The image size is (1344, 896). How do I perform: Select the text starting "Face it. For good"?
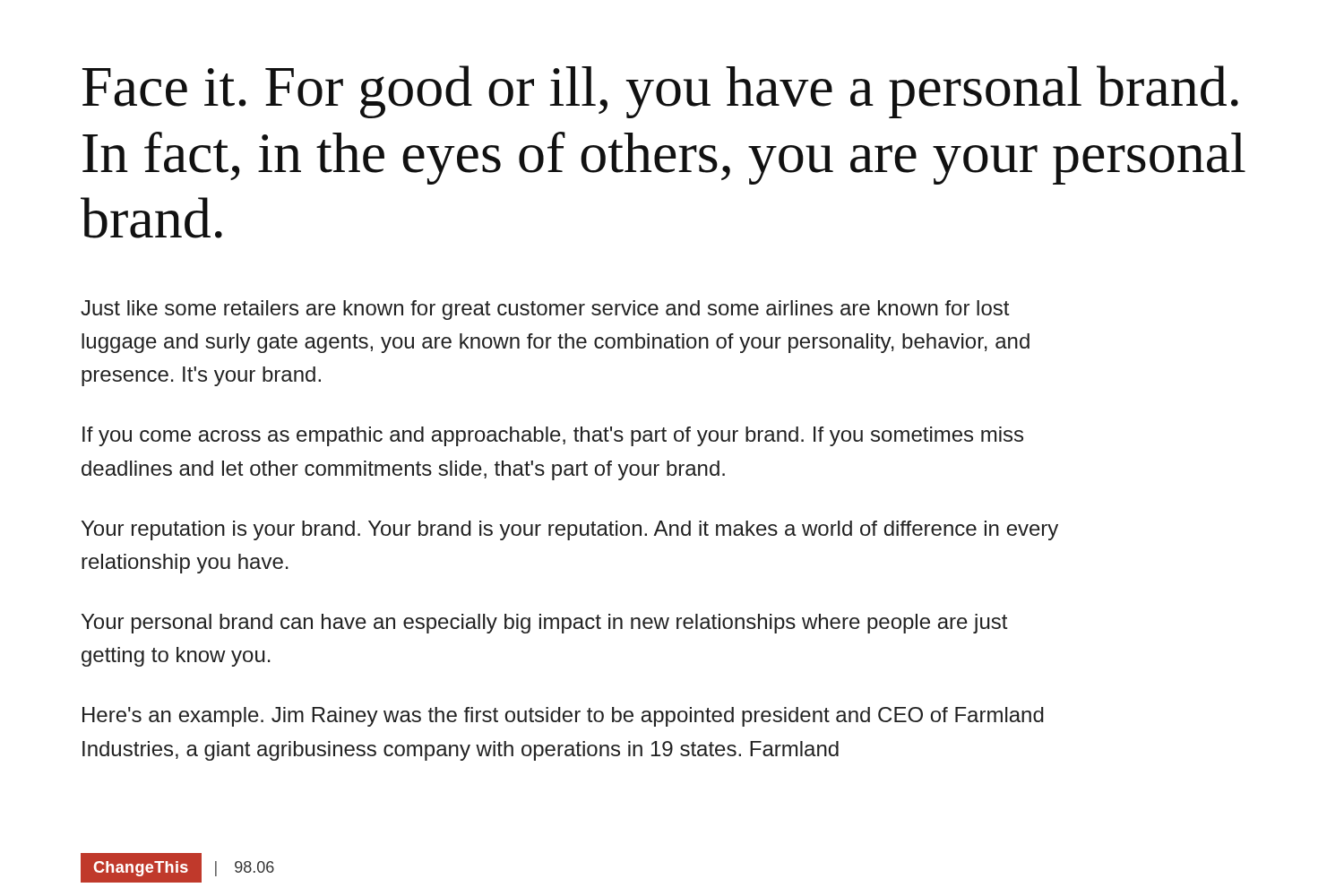[x=663, y=152]
